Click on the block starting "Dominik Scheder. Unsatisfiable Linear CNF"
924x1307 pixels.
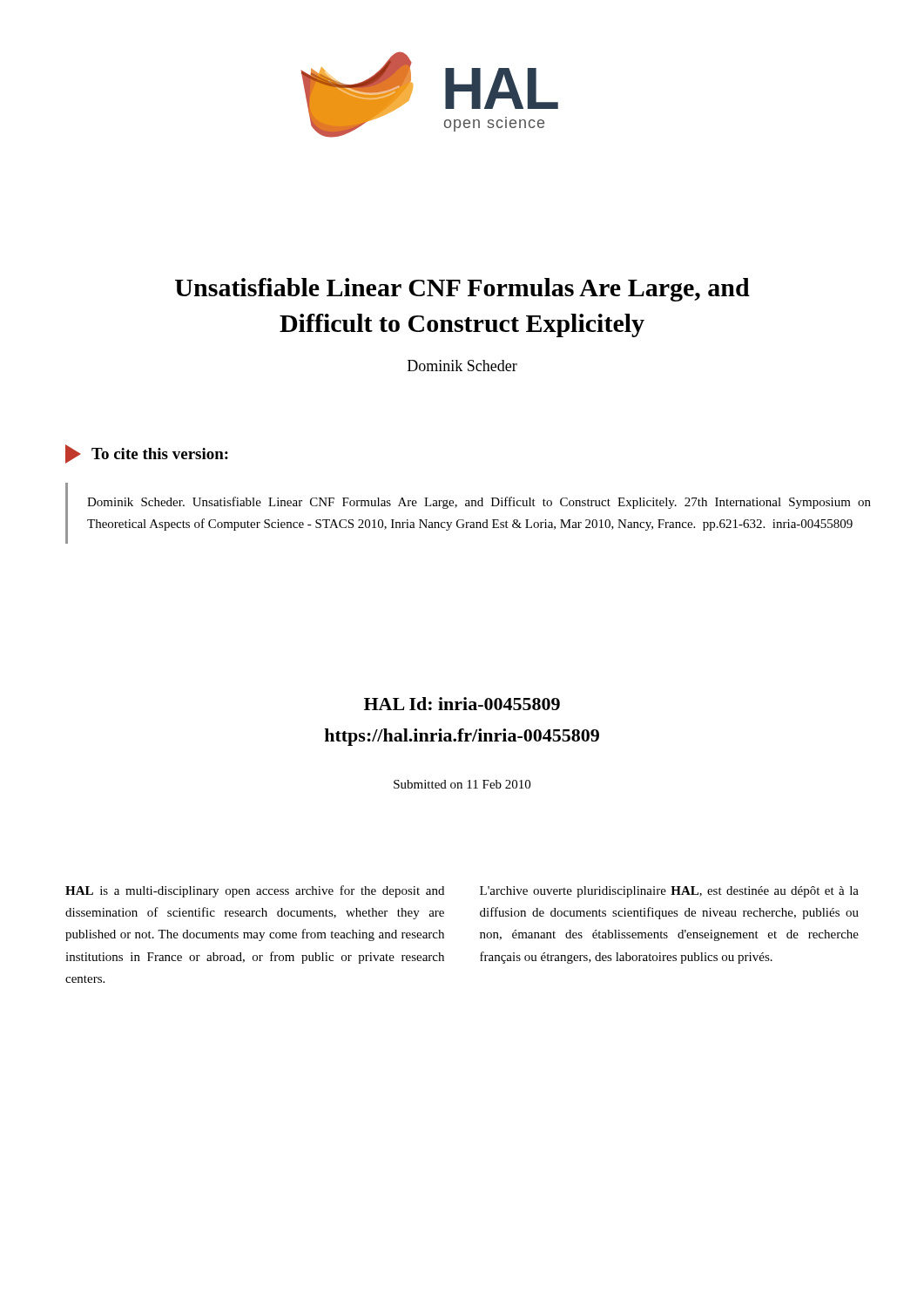[x=479, y=513]
